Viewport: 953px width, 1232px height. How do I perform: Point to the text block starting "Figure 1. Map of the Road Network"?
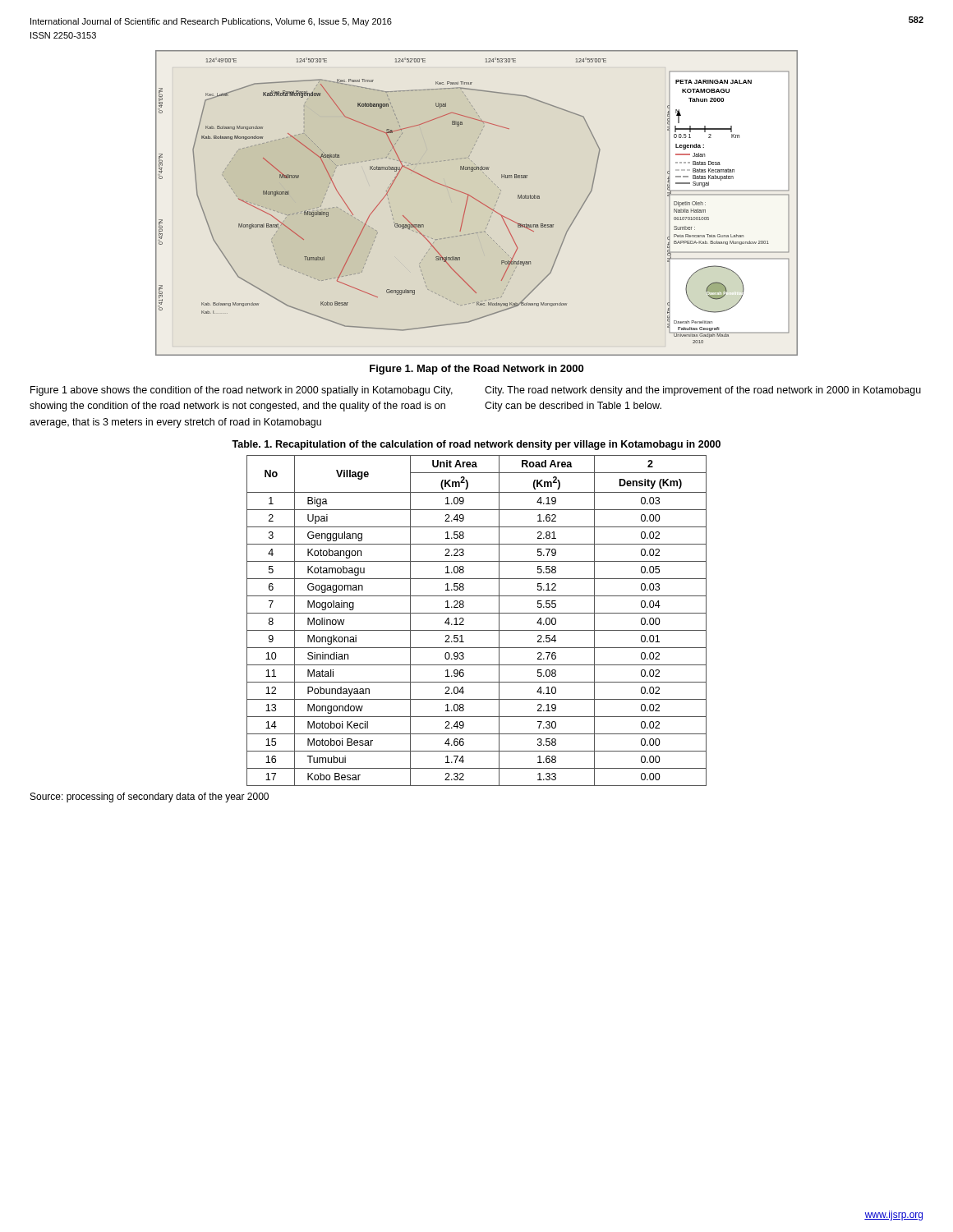click(476, 368)
